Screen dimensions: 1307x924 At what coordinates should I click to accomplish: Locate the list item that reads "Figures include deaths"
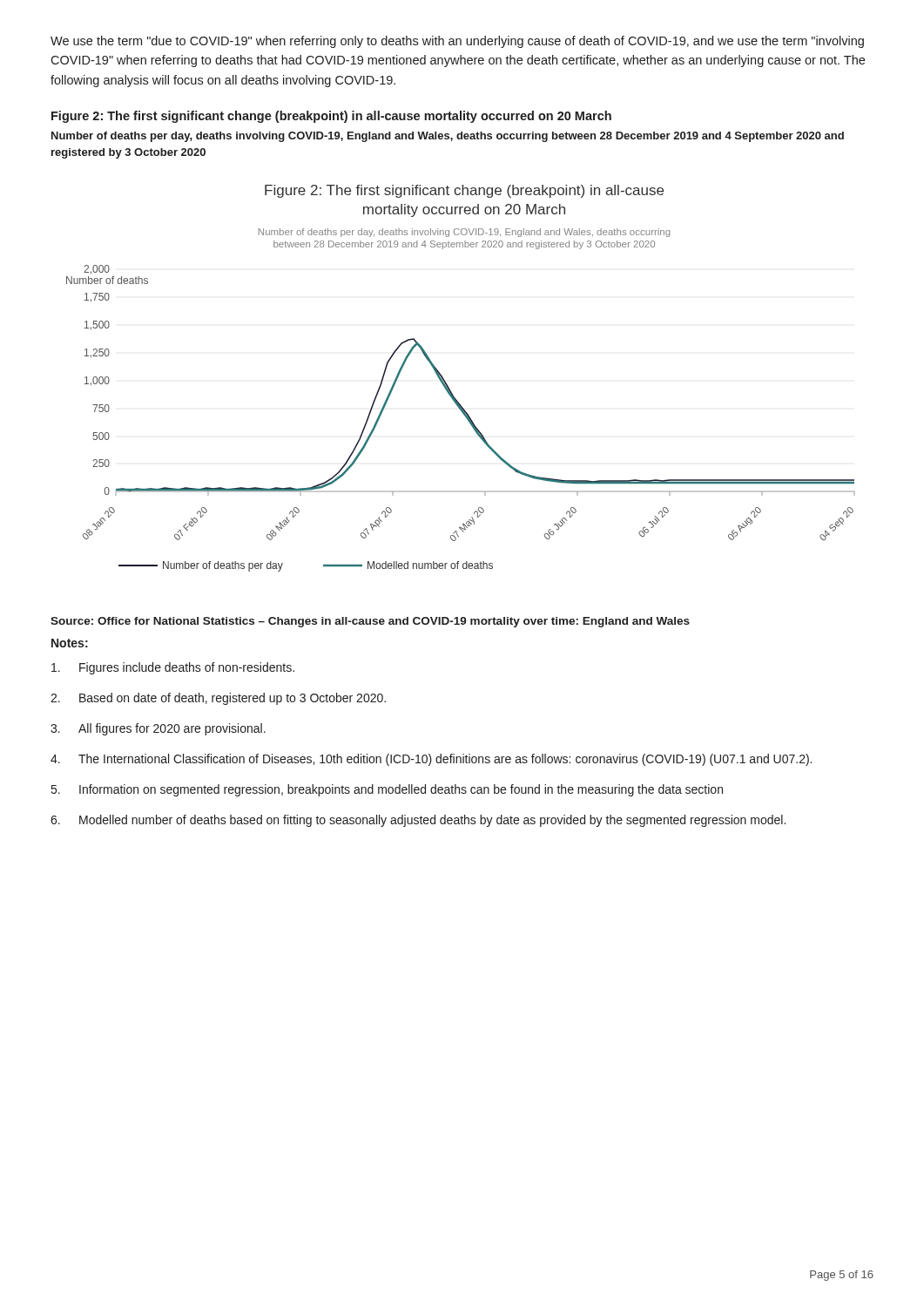point(173,668)
